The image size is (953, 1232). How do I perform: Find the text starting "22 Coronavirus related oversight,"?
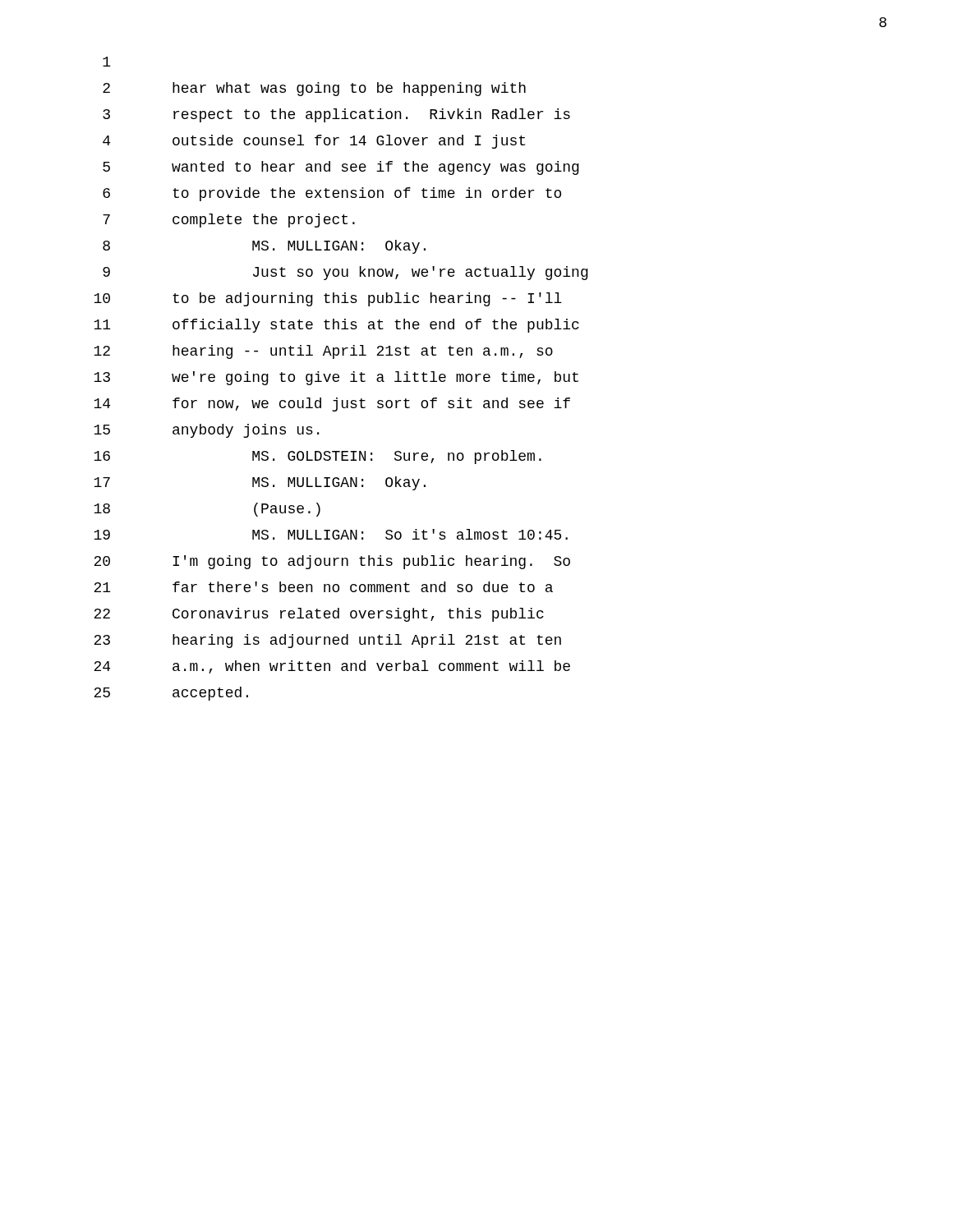[305, 614]
